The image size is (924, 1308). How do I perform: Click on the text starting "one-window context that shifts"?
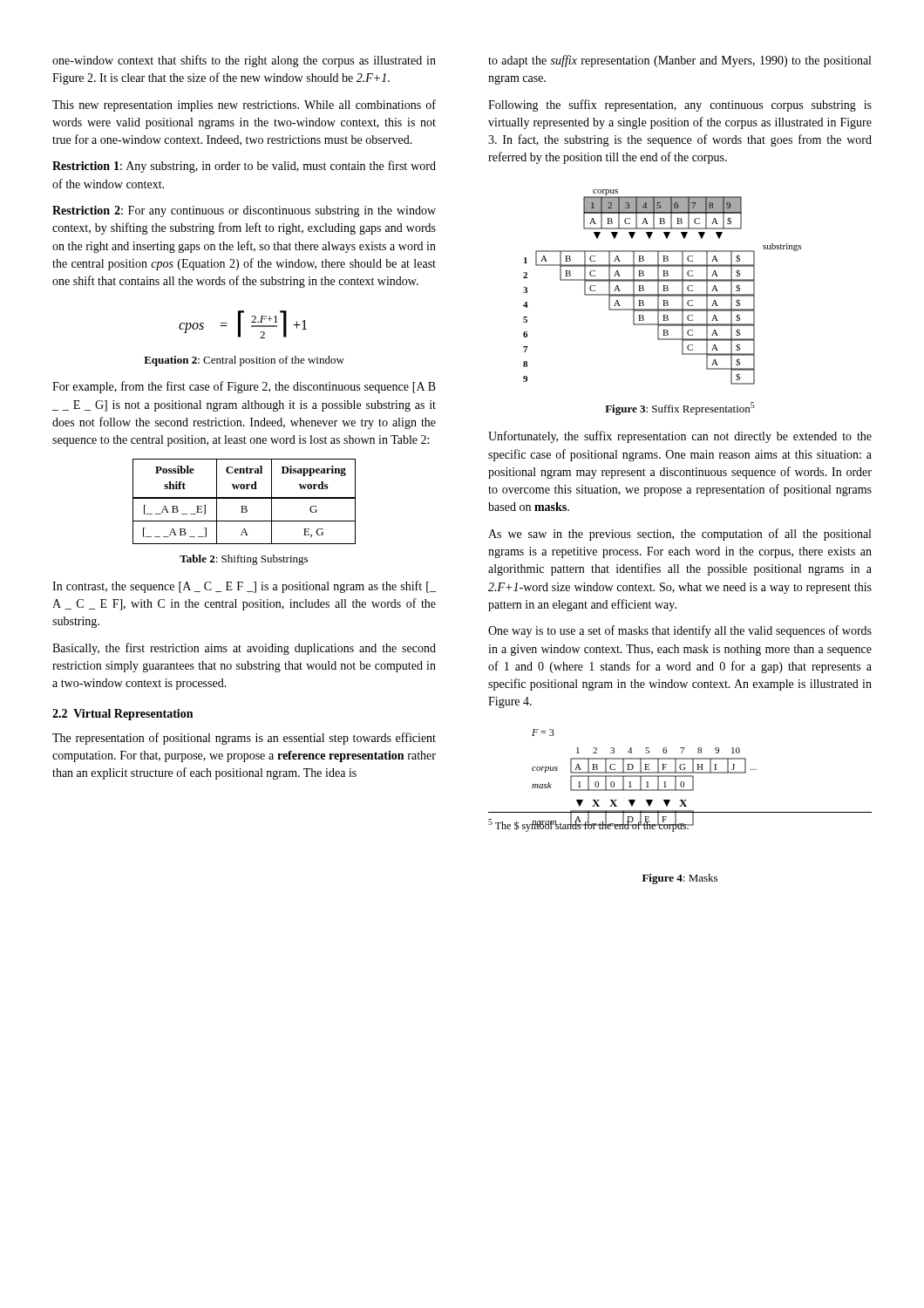tap(244, 70)
